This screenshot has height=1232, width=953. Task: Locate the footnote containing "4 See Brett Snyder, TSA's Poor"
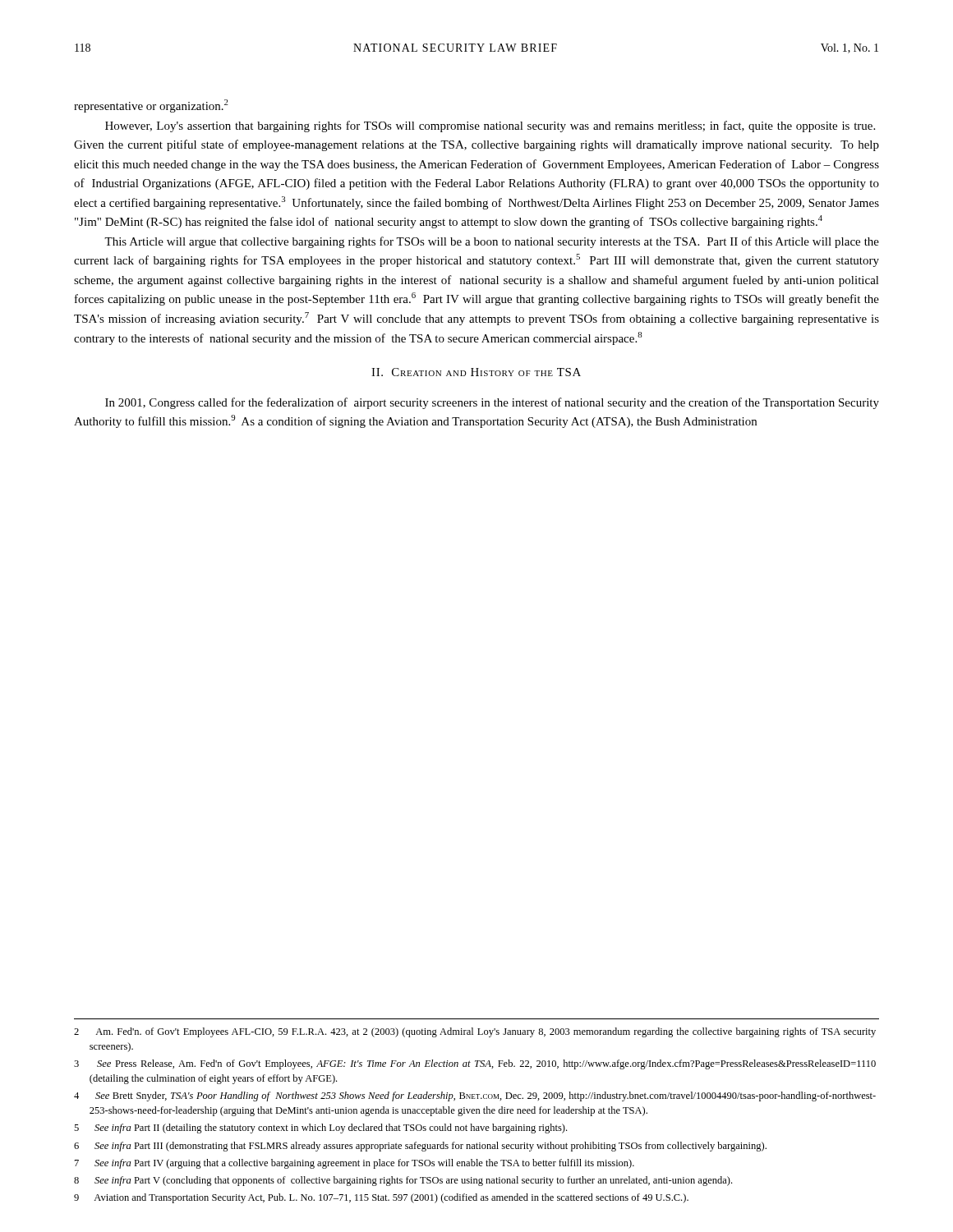tap(475, 1103)
